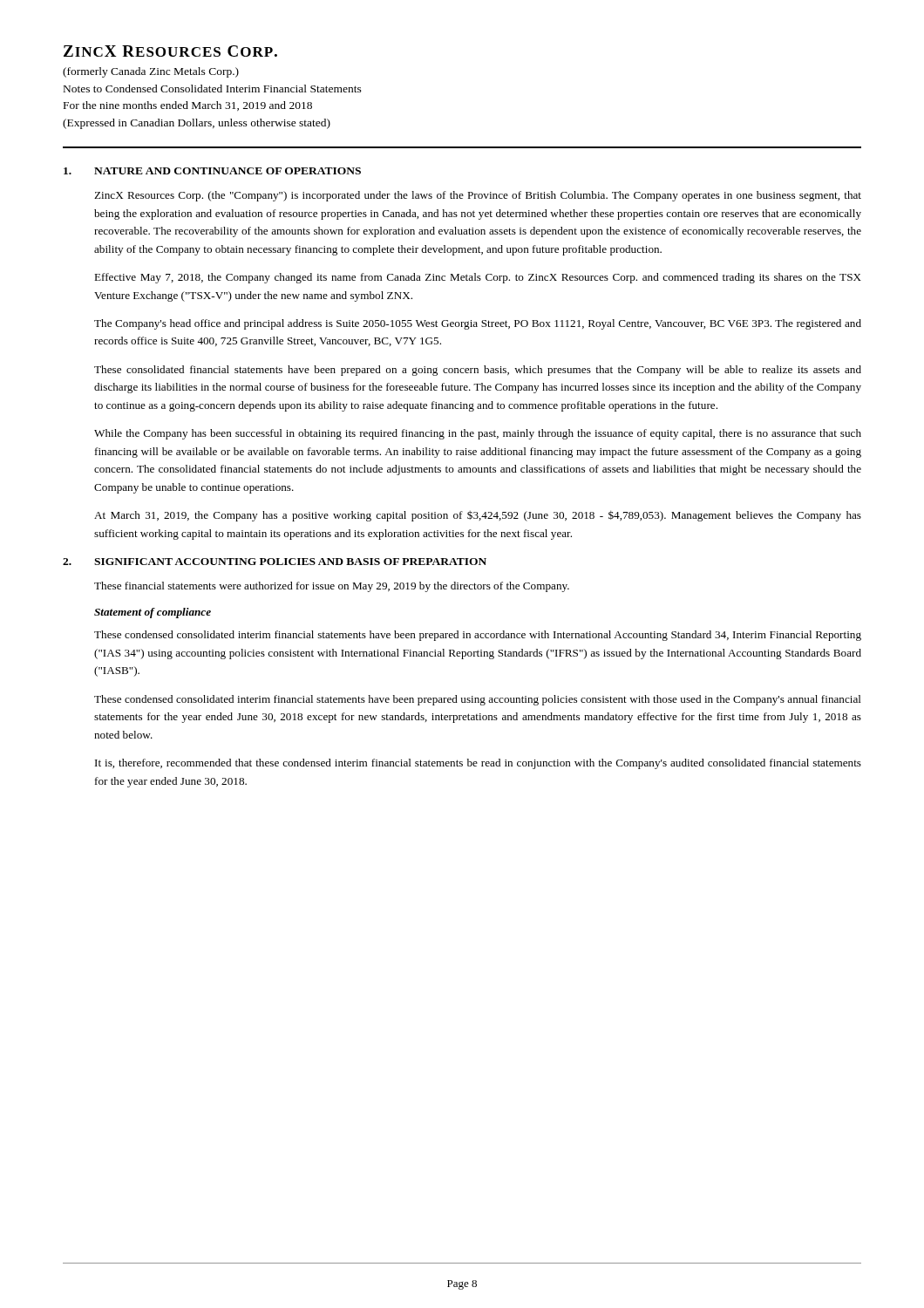Where does it say "1. NATURE AND CONTINUANCE OF OPERATIONS"?
The image size is (924, 1308).
(212, 171)
